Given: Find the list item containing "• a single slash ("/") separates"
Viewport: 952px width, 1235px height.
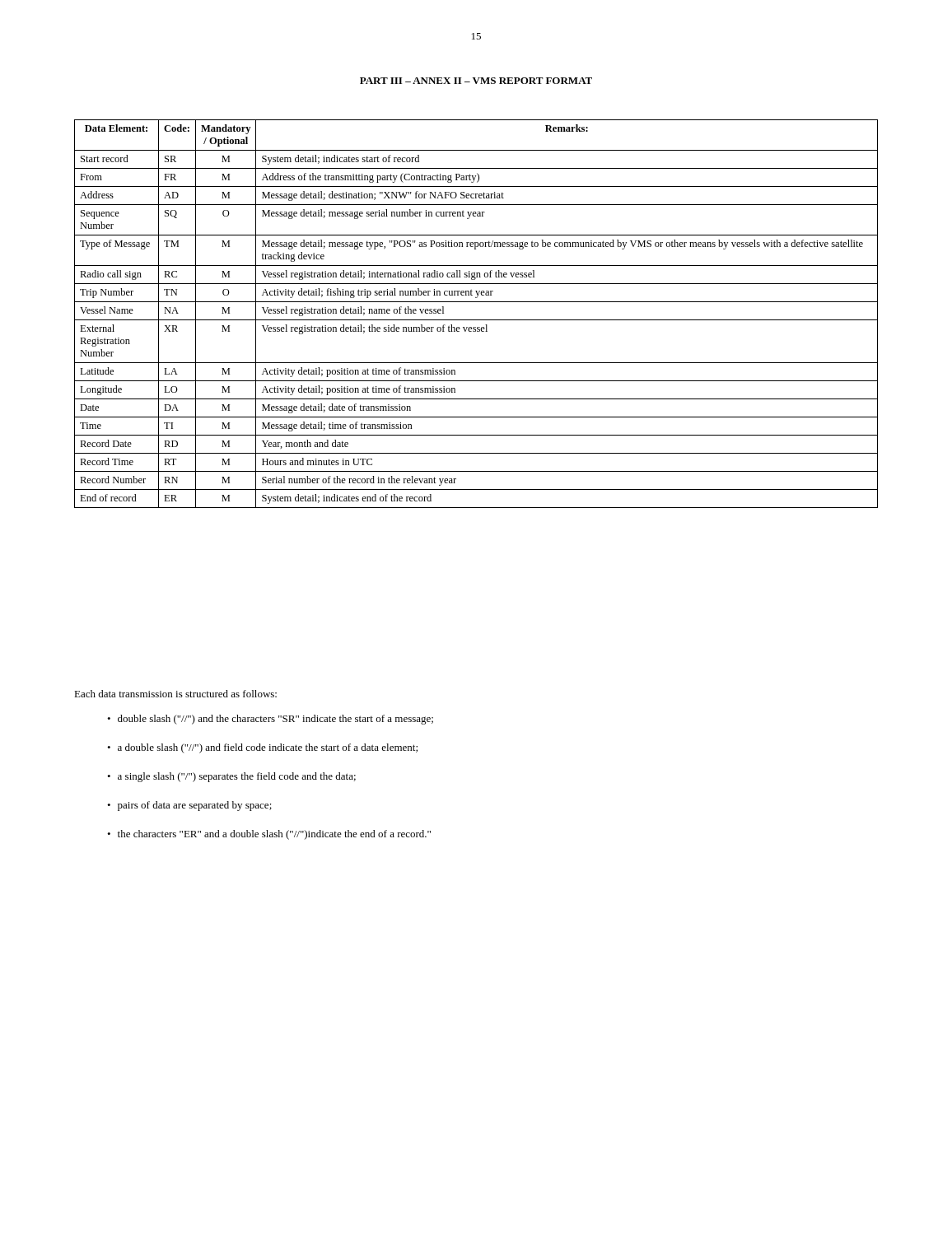Looking at the screenshot, I should 232,776.
